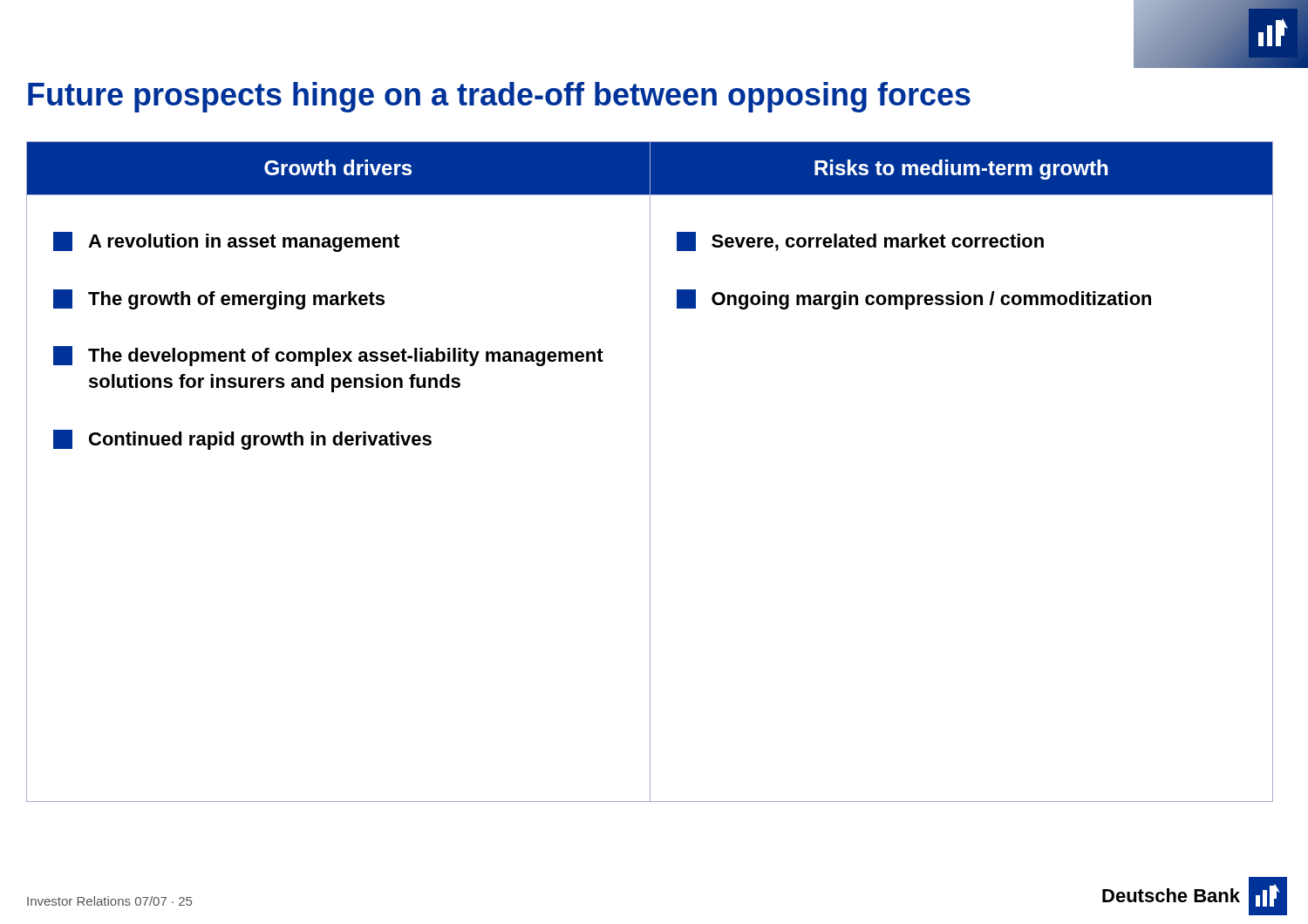1308x924 pixels.
Task: Locate a table
Action: tap(650, 472)
